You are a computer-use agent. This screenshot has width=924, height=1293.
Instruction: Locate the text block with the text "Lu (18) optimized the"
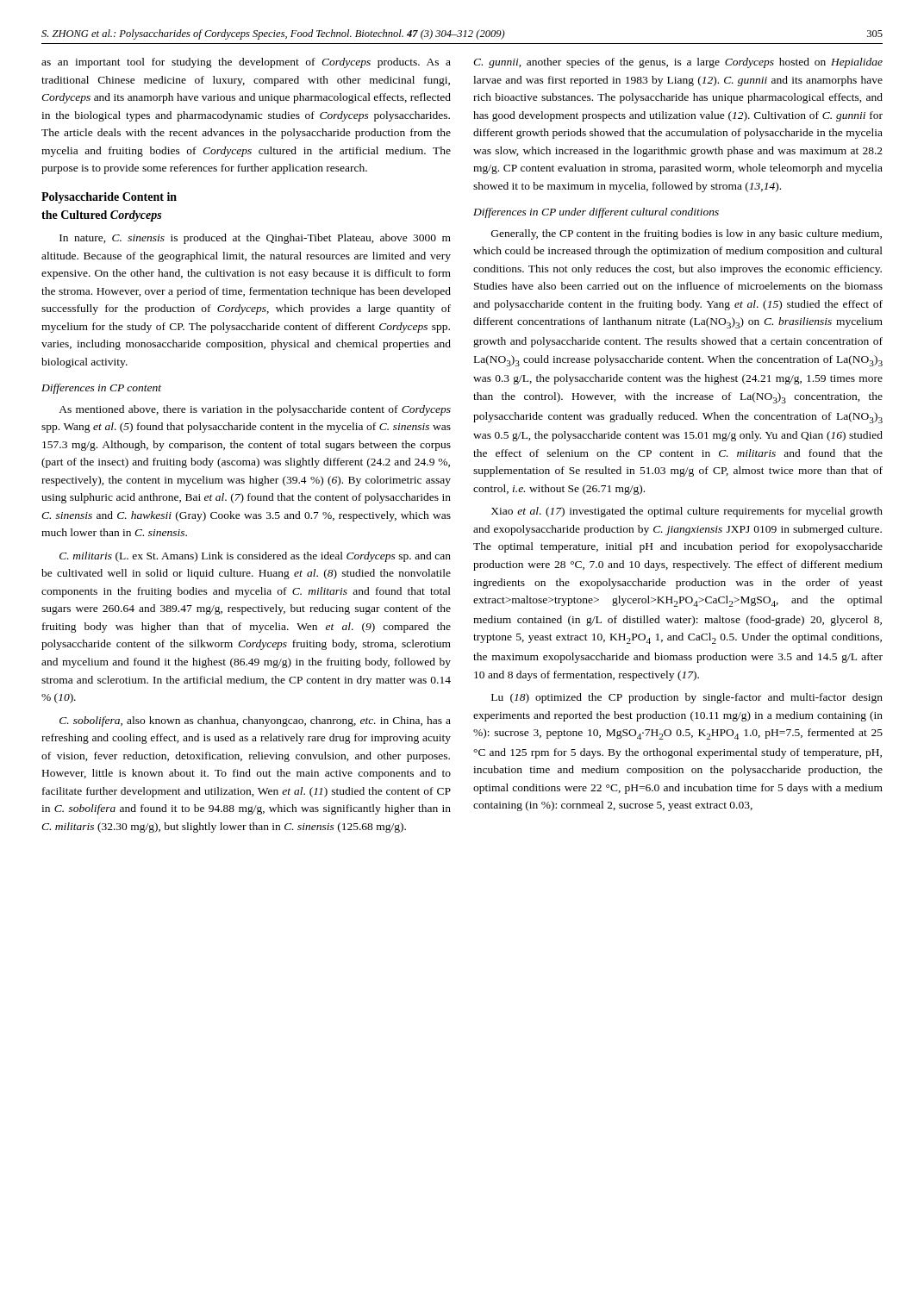[x=678, y=752]
